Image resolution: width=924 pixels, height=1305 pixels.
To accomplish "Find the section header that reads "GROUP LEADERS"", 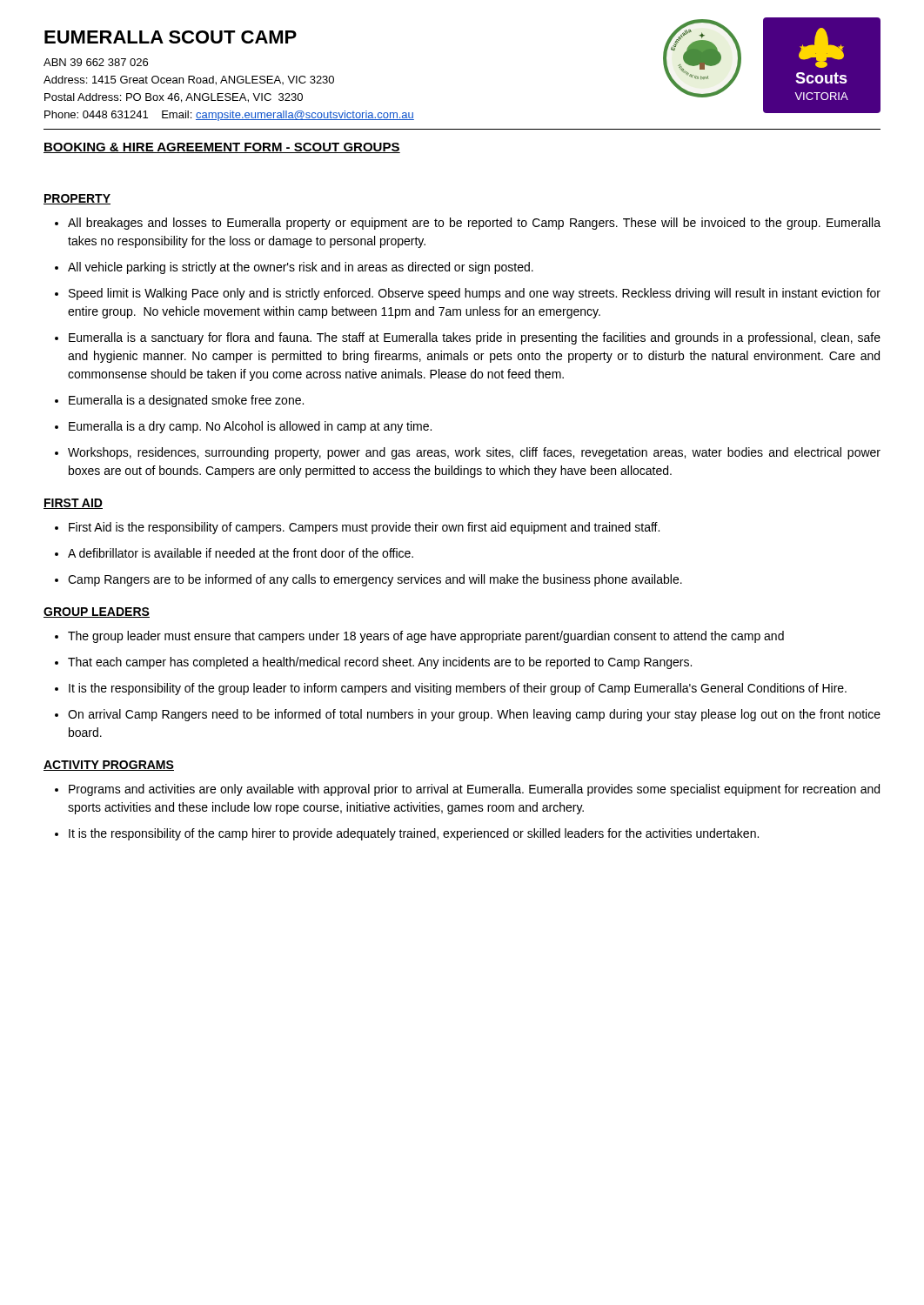I will coord(97,612).
